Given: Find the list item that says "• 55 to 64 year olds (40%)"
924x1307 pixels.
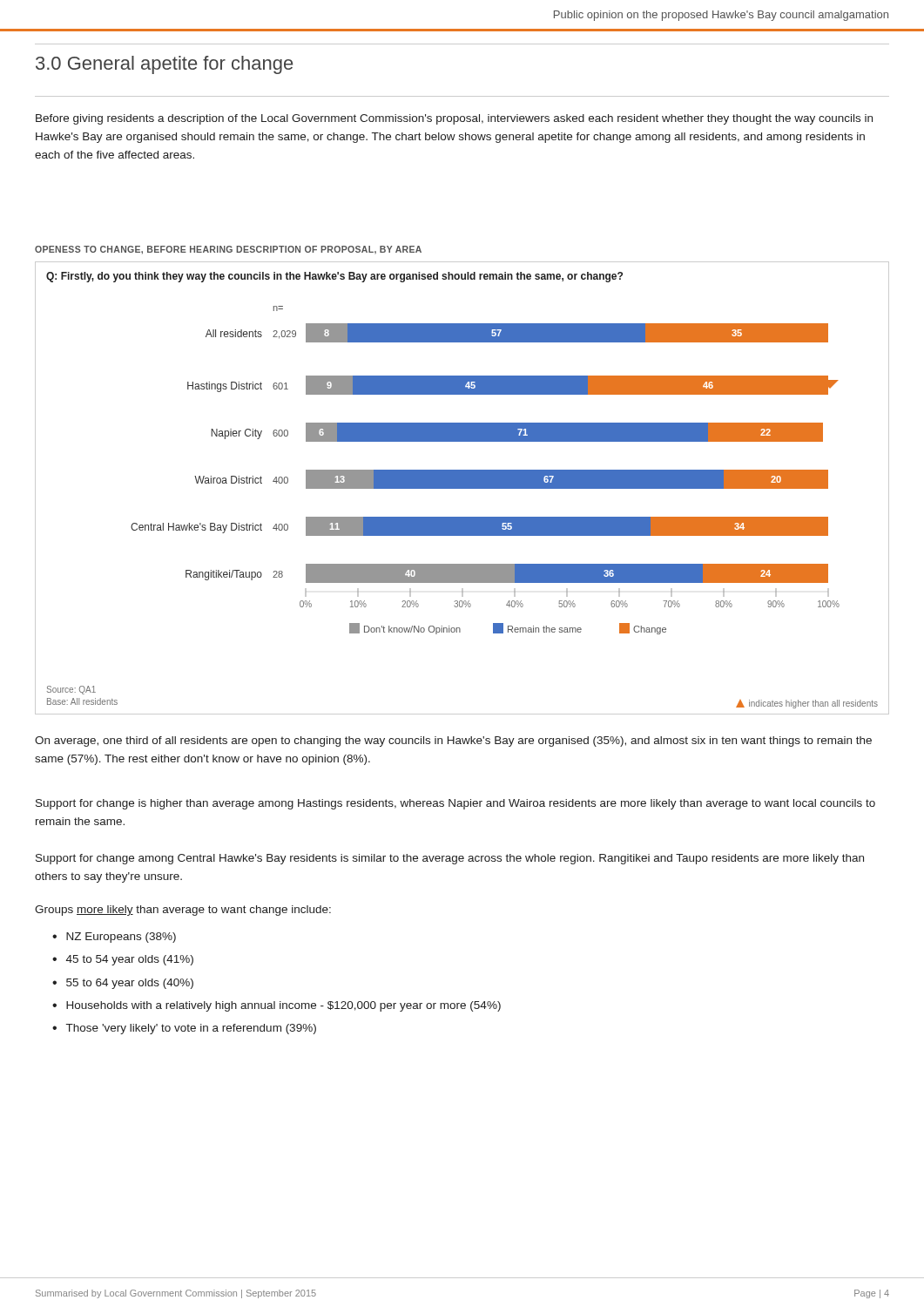Looking at the screenshot, I should click(x=123, y=983).
